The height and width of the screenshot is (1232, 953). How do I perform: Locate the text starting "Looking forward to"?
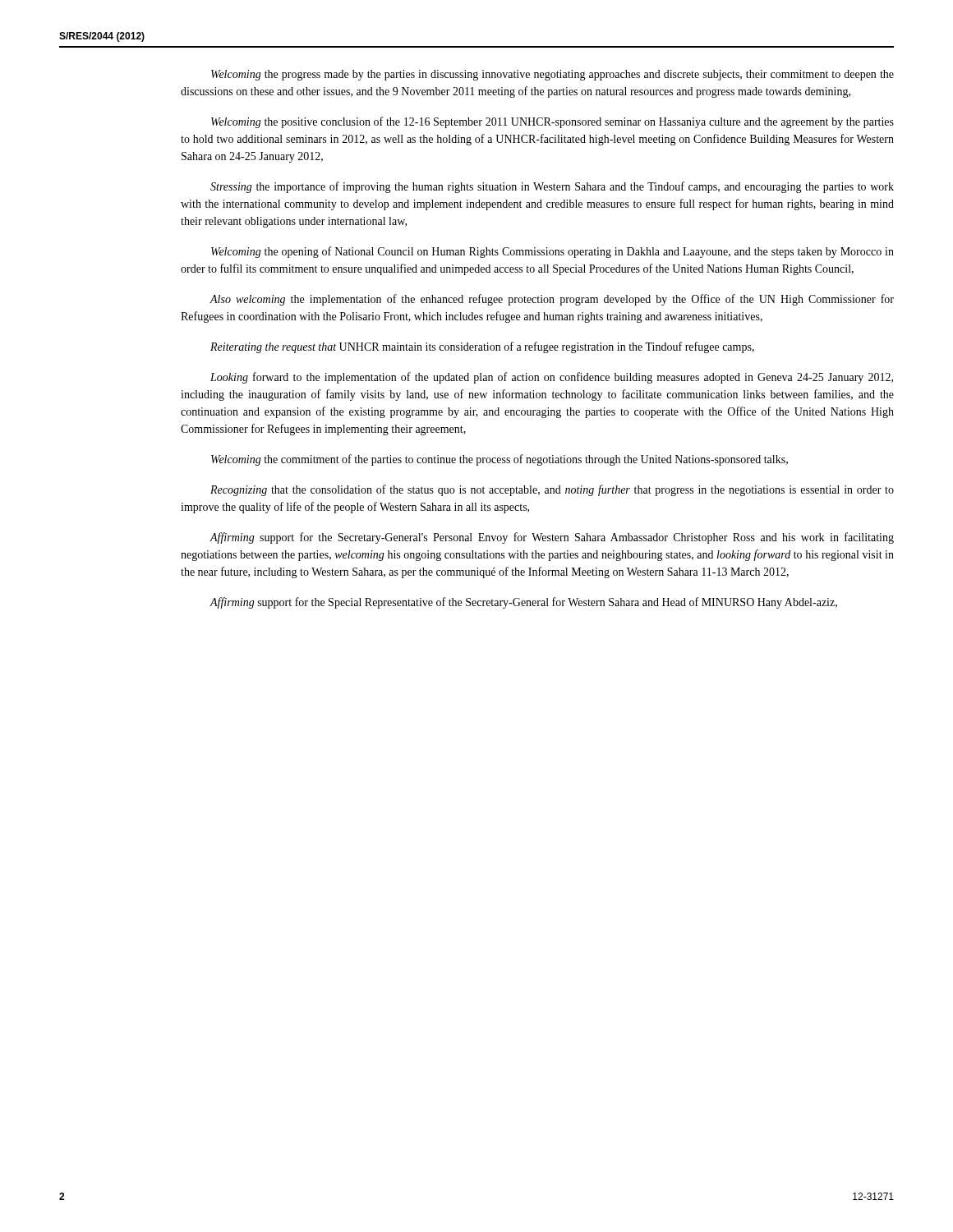[x=537, y=403]
